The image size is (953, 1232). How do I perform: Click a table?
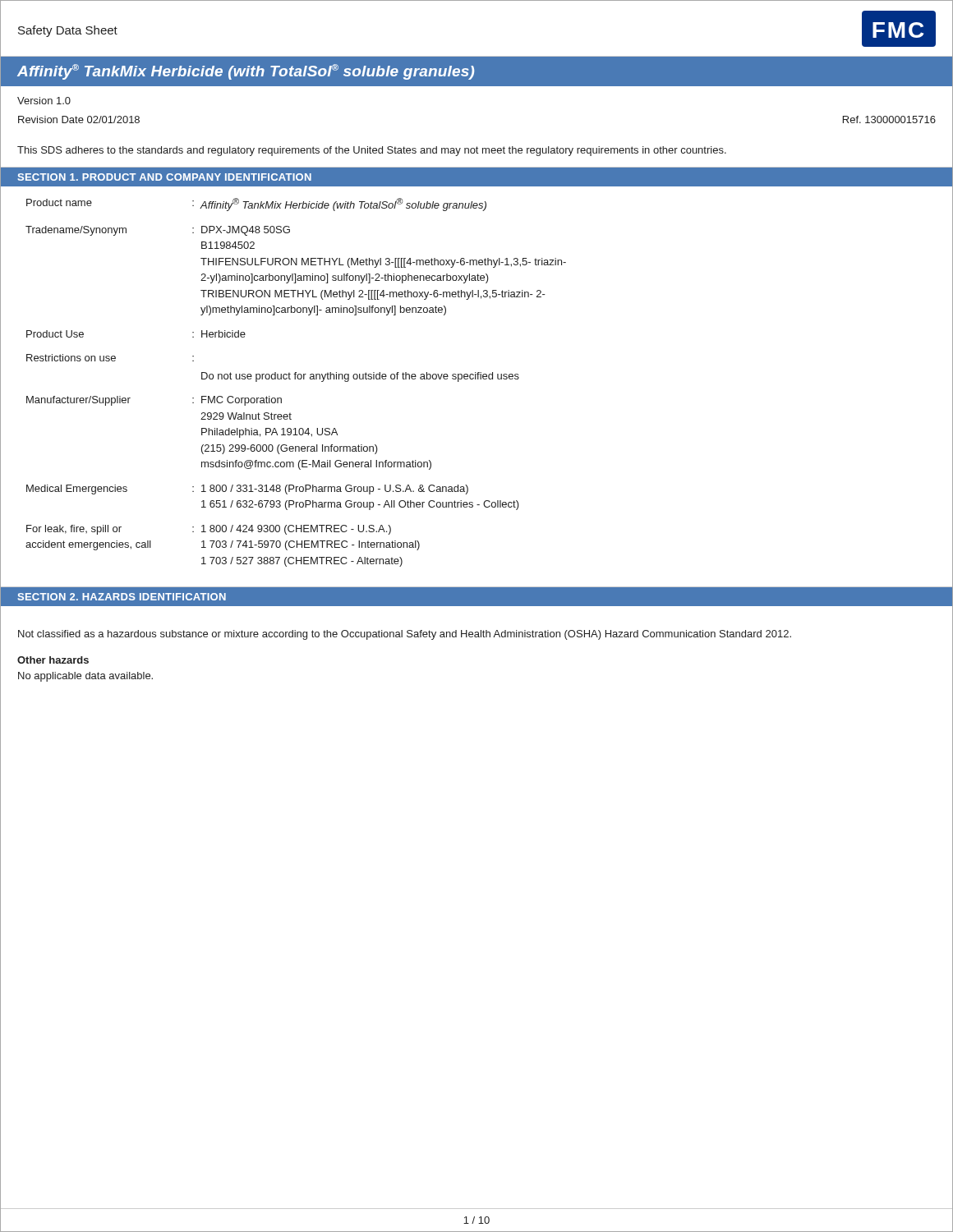click(476, 387)
